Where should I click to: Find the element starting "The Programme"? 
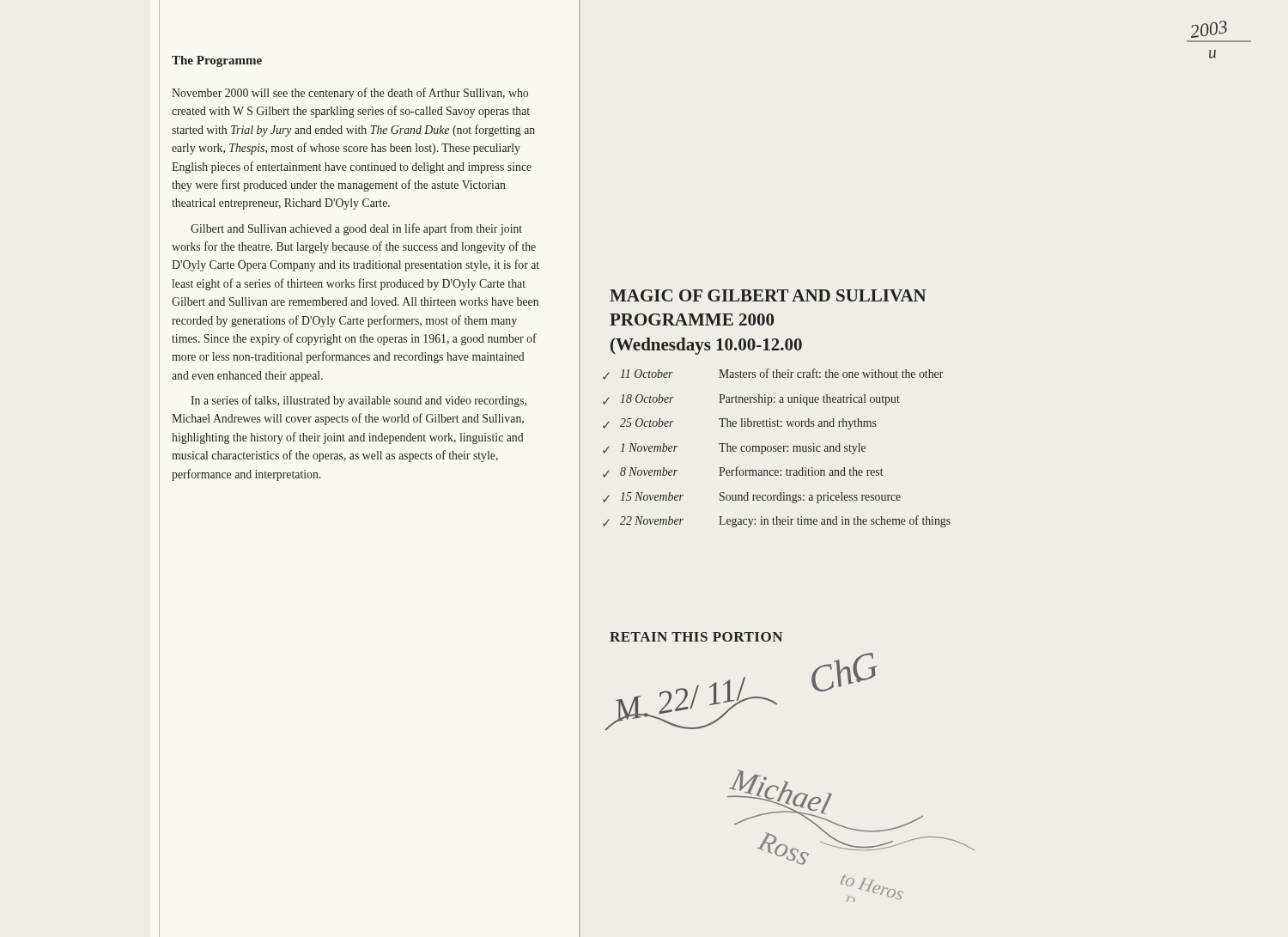217,60
